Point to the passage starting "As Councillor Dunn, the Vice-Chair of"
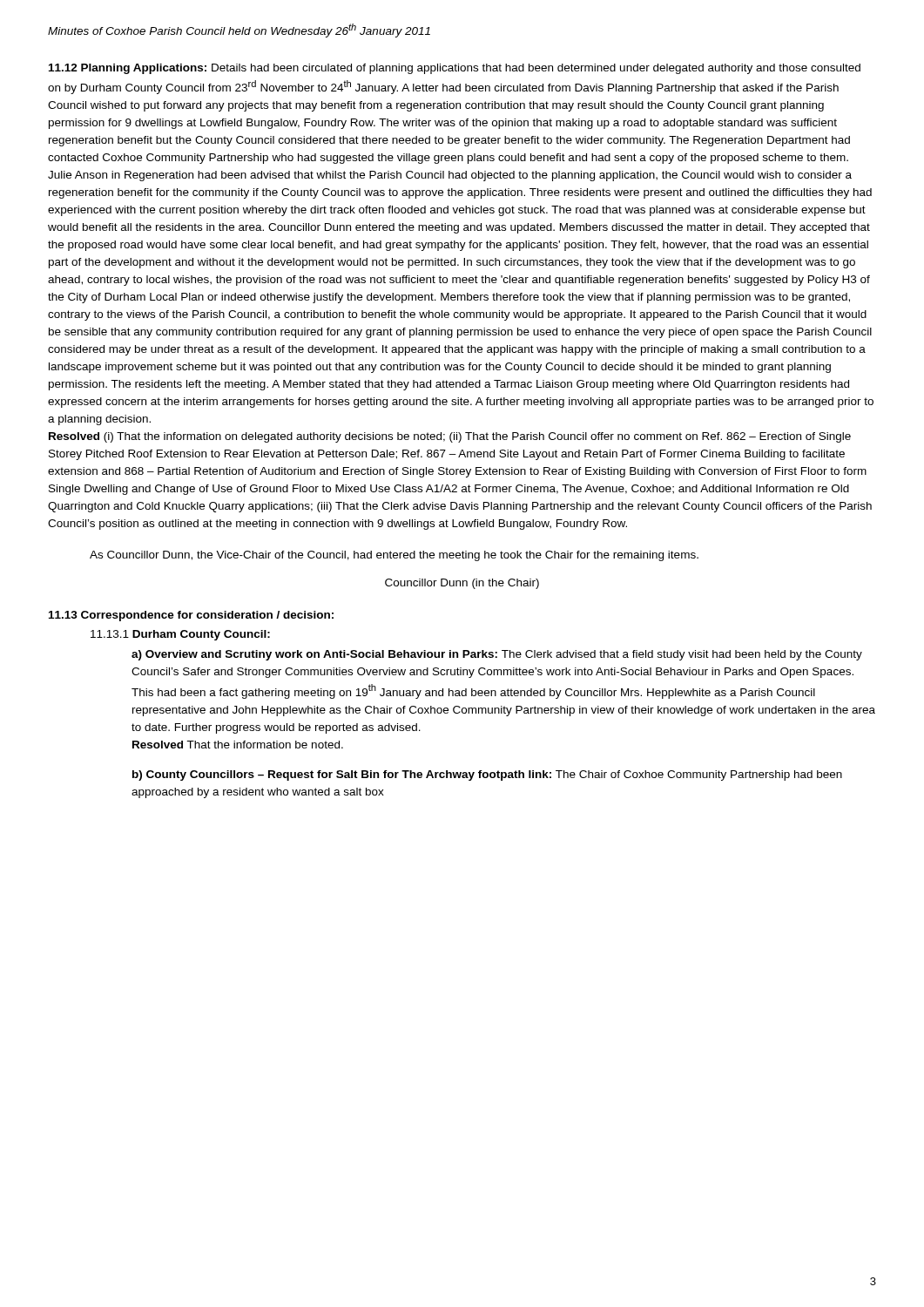924x1307 pixels. tap(483, 555)
